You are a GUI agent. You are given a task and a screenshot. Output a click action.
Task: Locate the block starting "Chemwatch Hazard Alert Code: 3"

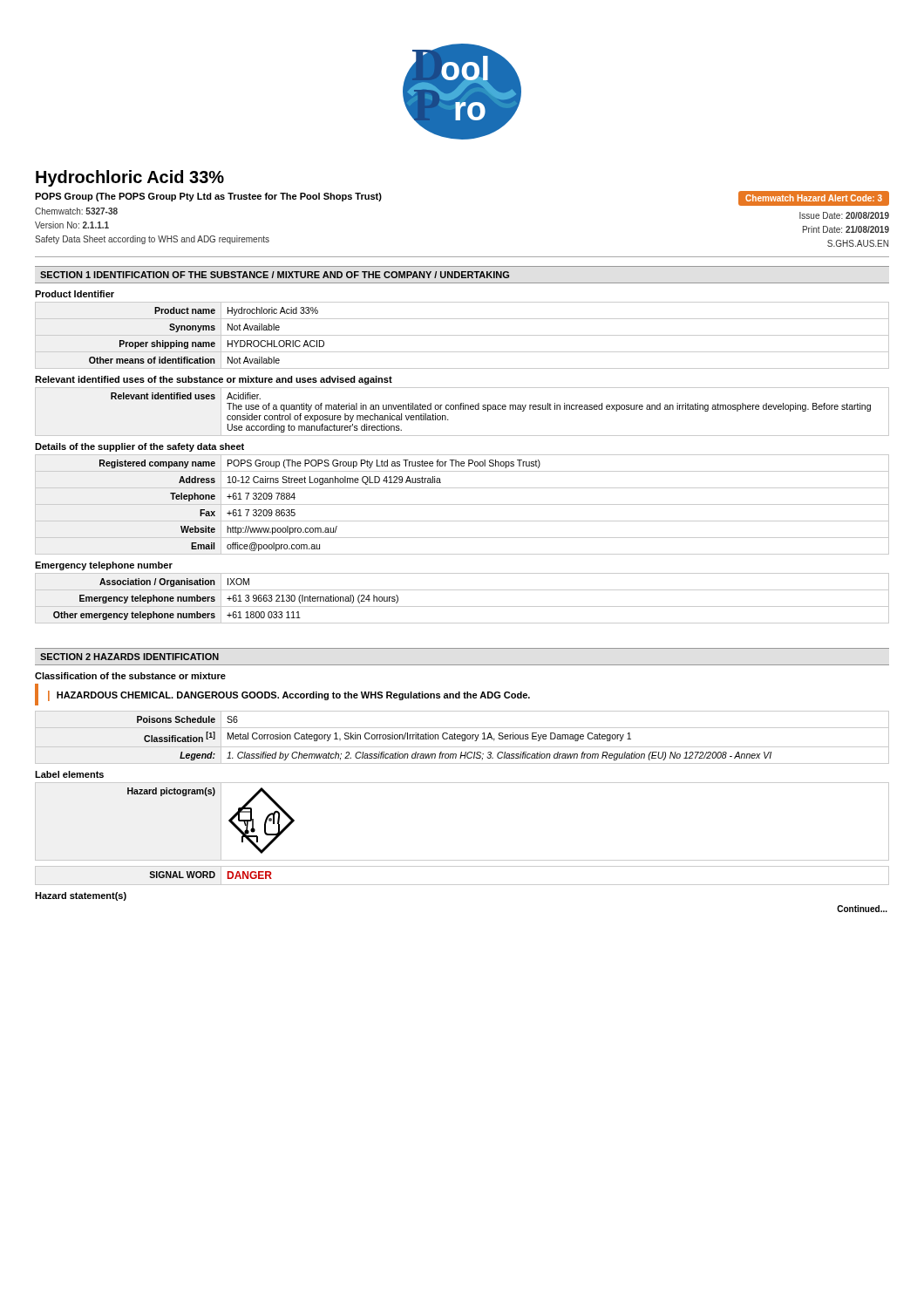814,198
